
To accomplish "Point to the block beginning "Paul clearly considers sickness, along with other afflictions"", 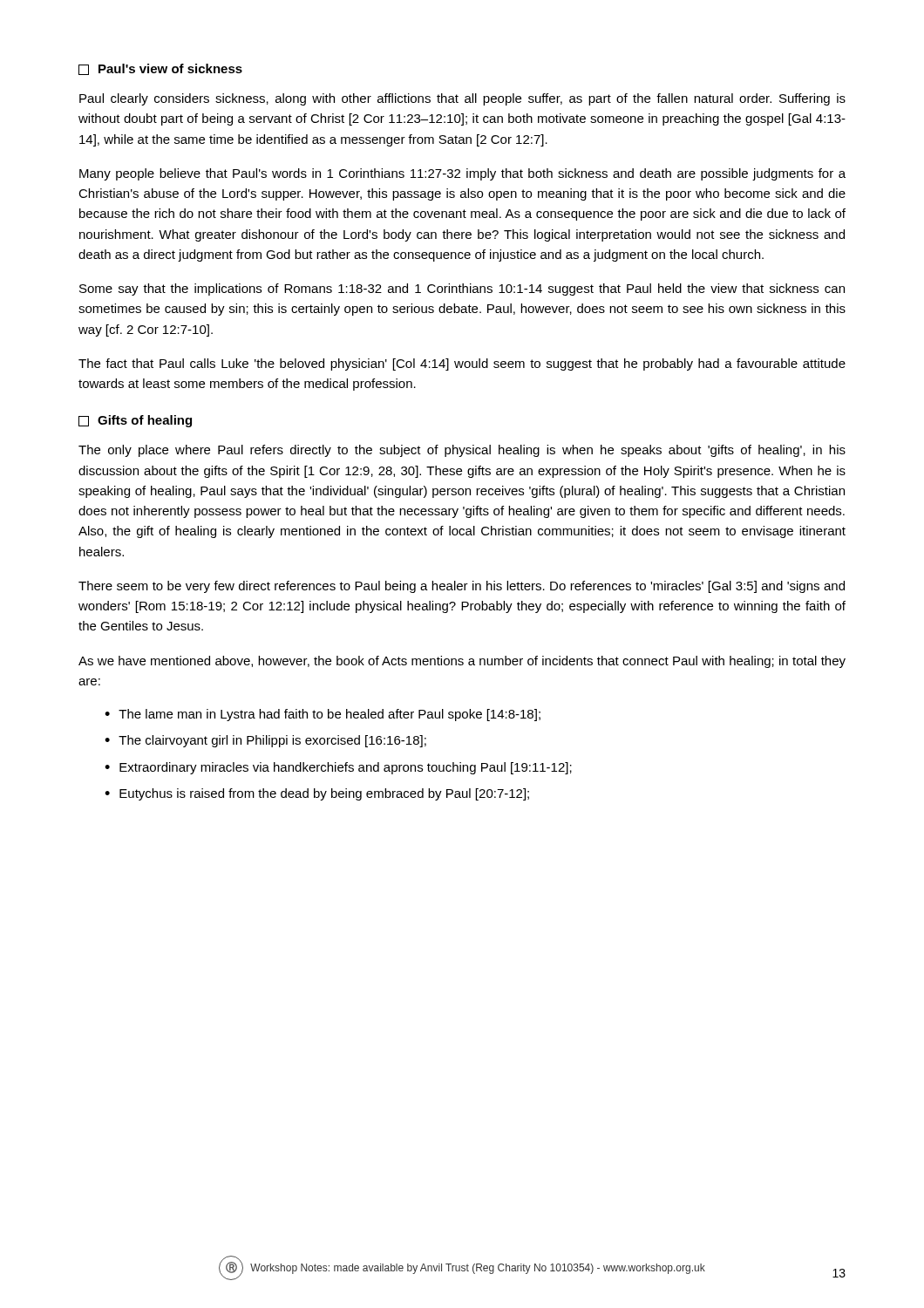I will pos(462,118).
